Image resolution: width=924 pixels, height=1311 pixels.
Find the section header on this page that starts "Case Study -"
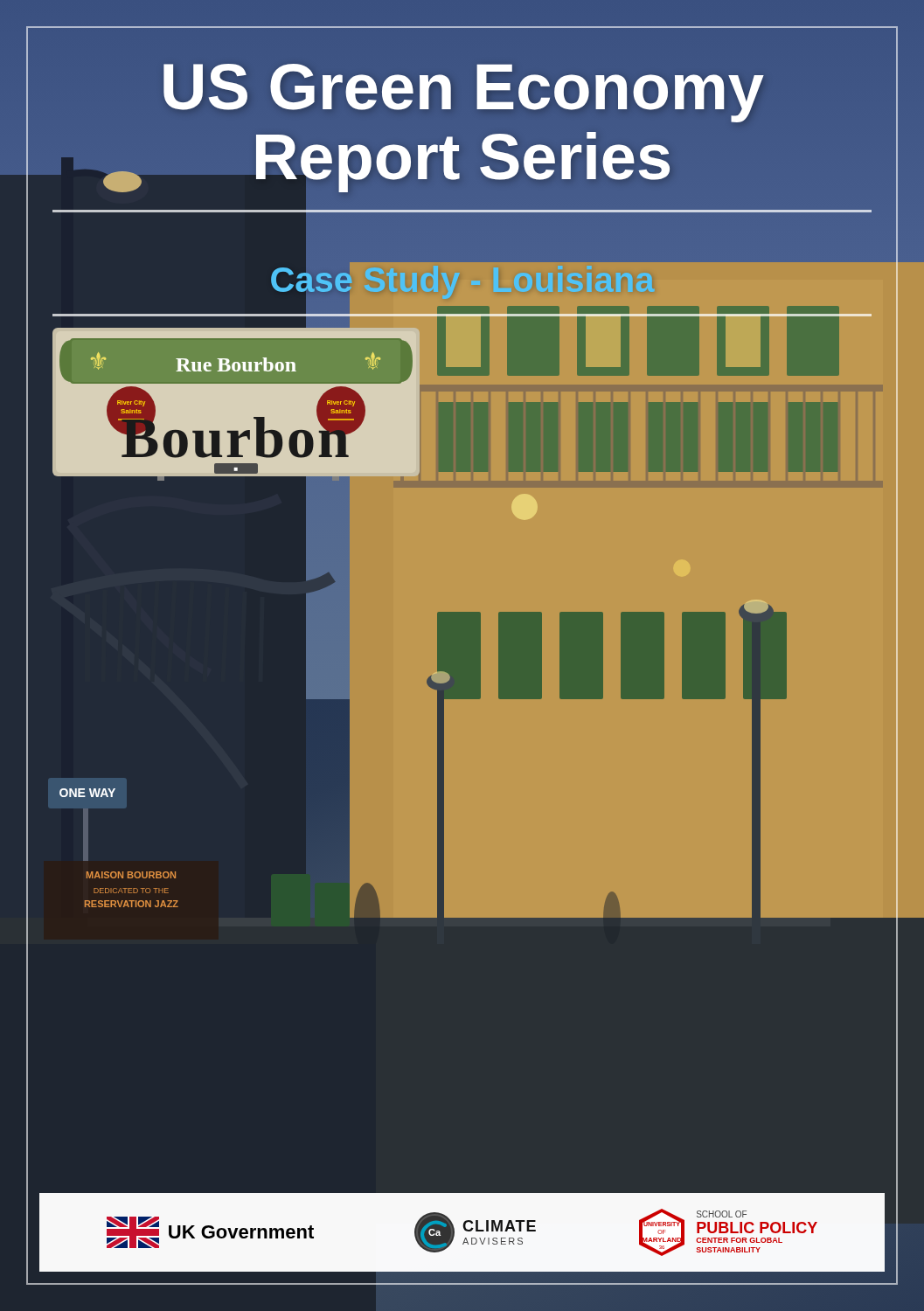click(x=462, y=288)
